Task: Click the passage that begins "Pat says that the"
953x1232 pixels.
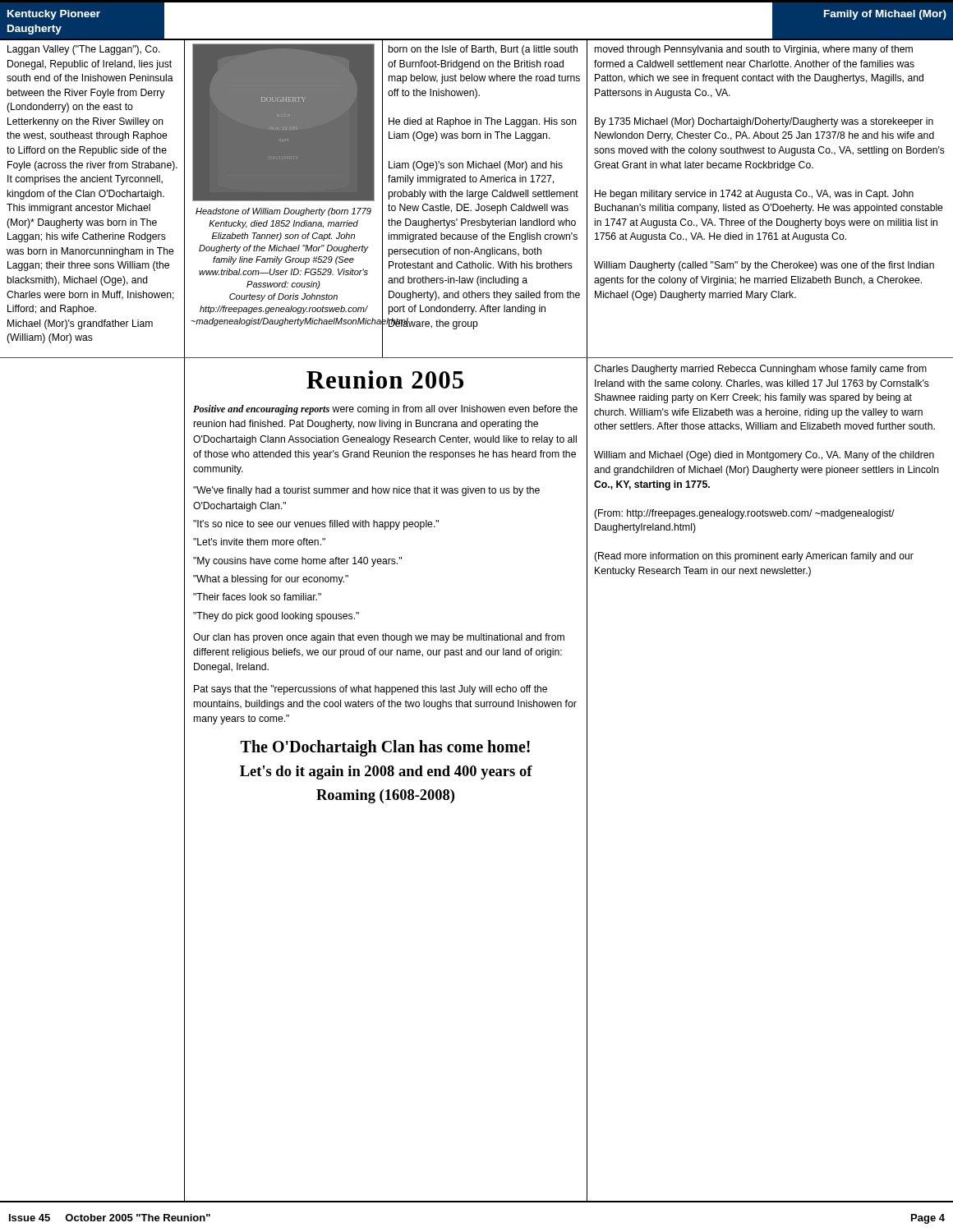Action: click(385, 704)
